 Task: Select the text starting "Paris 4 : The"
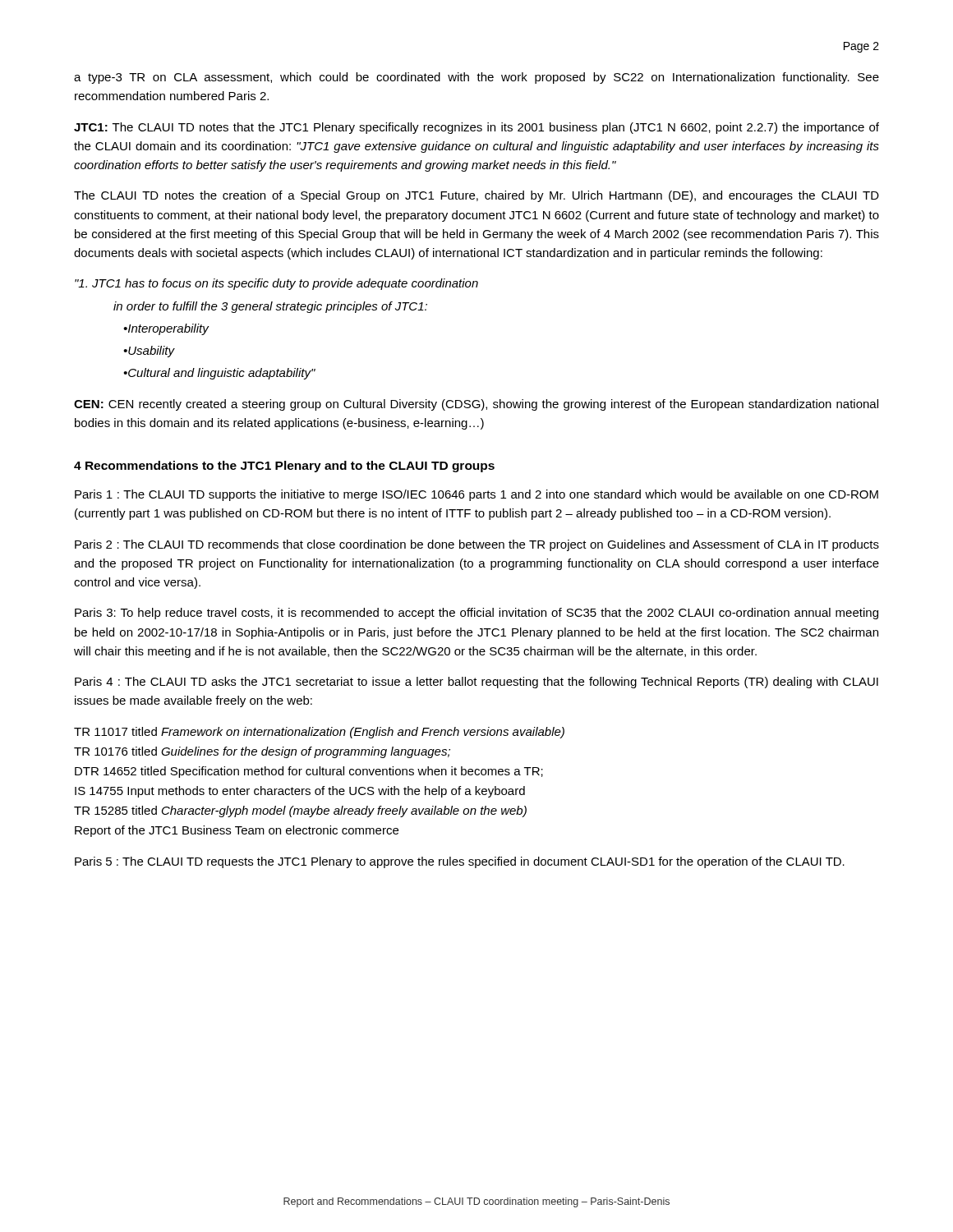pos(476,691)
